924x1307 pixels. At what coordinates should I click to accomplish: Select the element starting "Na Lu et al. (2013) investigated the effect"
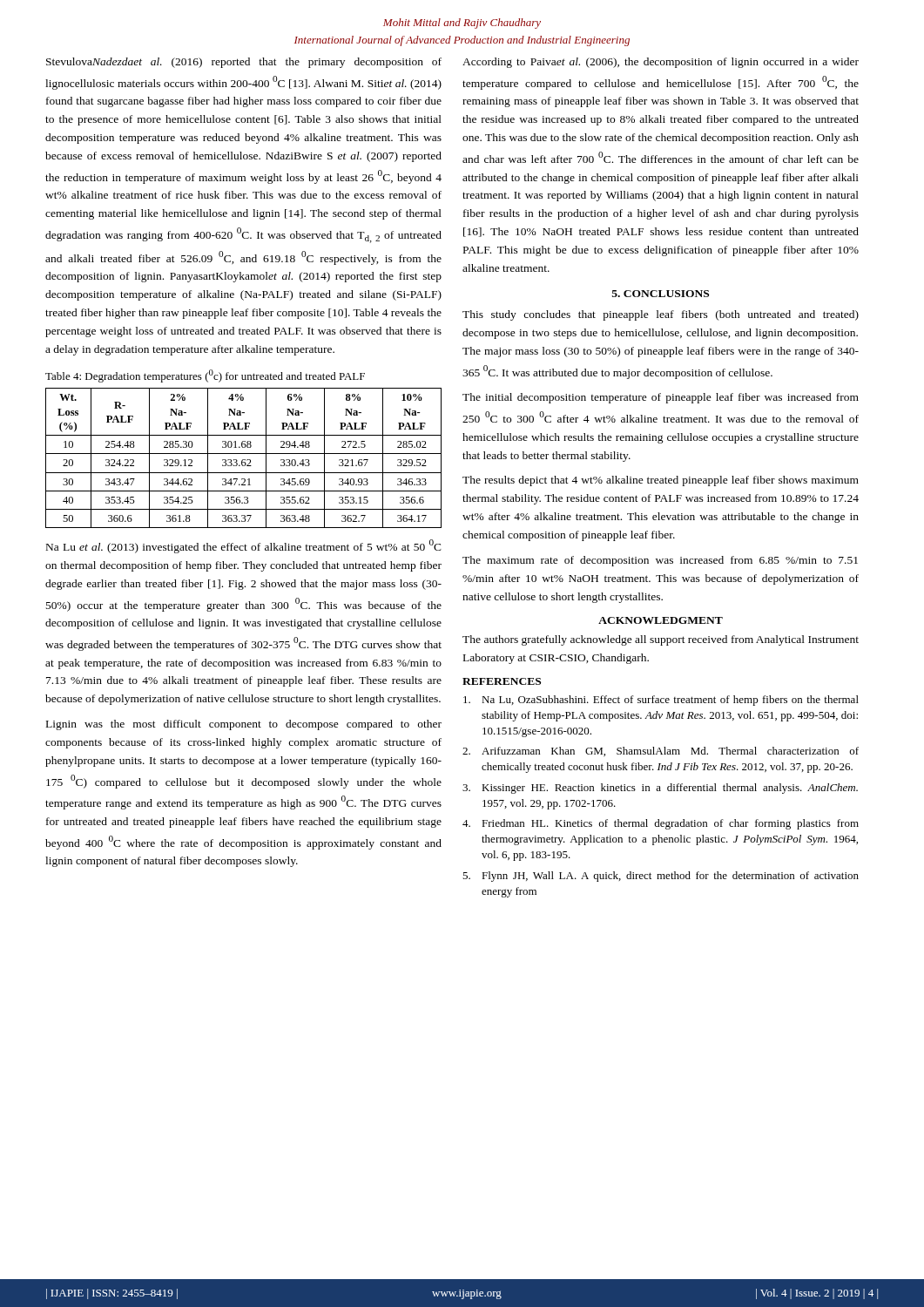(243, 622)
